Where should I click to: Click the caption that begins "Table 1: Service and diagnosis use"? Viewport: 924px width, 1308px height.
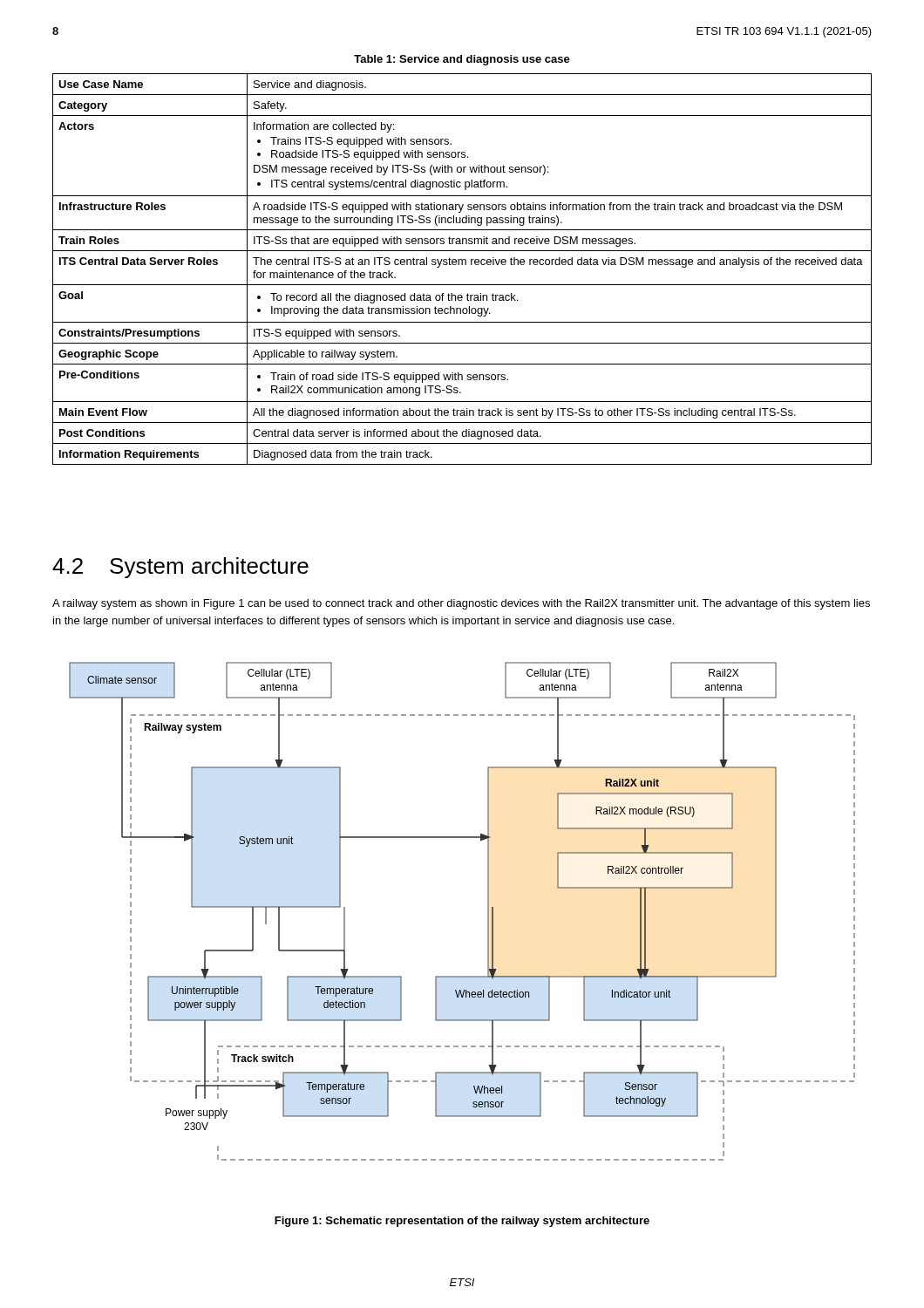click(x=462, y=59)
